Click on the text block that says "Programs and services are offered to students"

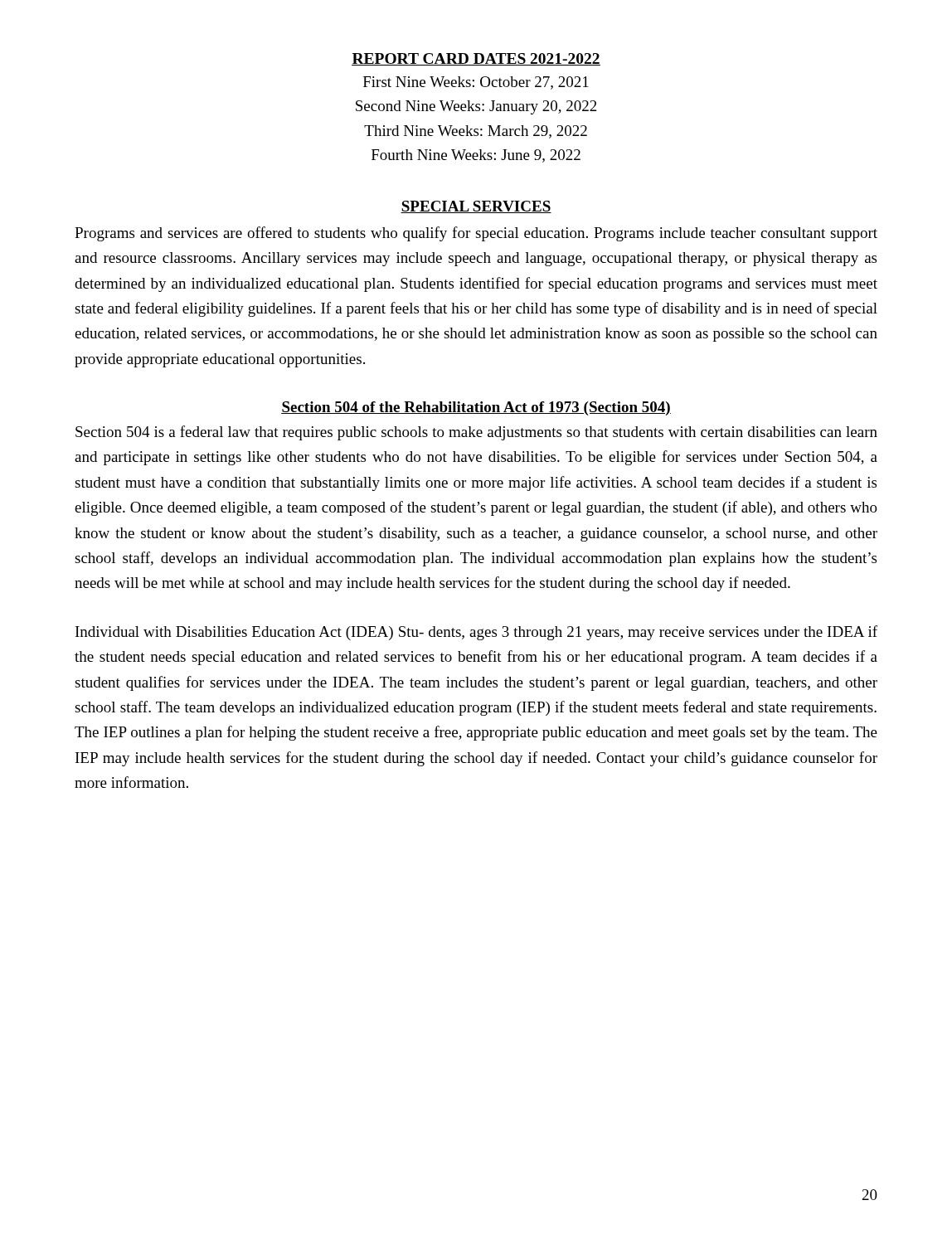tap(476, 296)
